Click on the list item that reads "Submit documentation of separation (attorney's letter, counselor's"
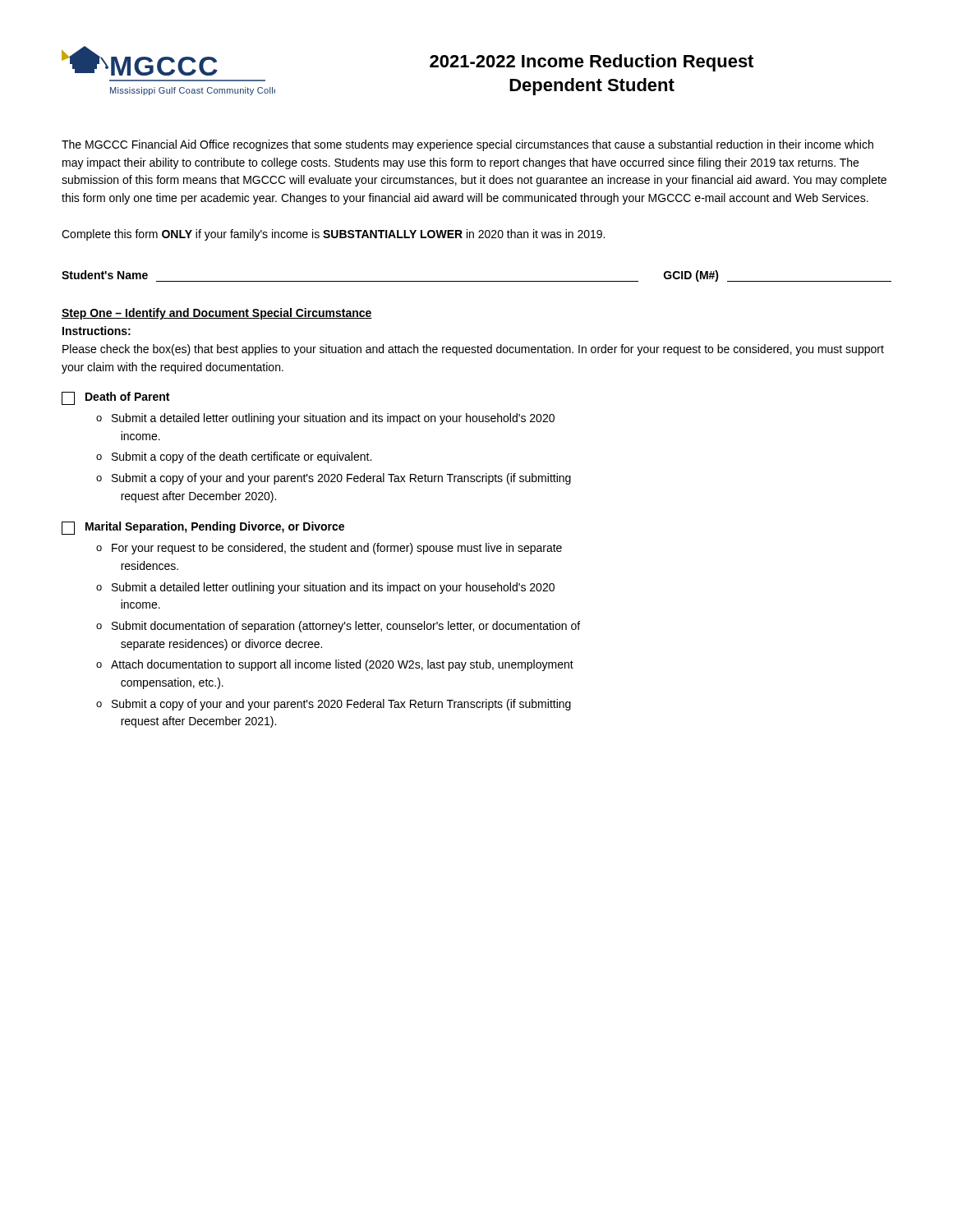Viewport: 953px width, 1232px height. point(346,635)
